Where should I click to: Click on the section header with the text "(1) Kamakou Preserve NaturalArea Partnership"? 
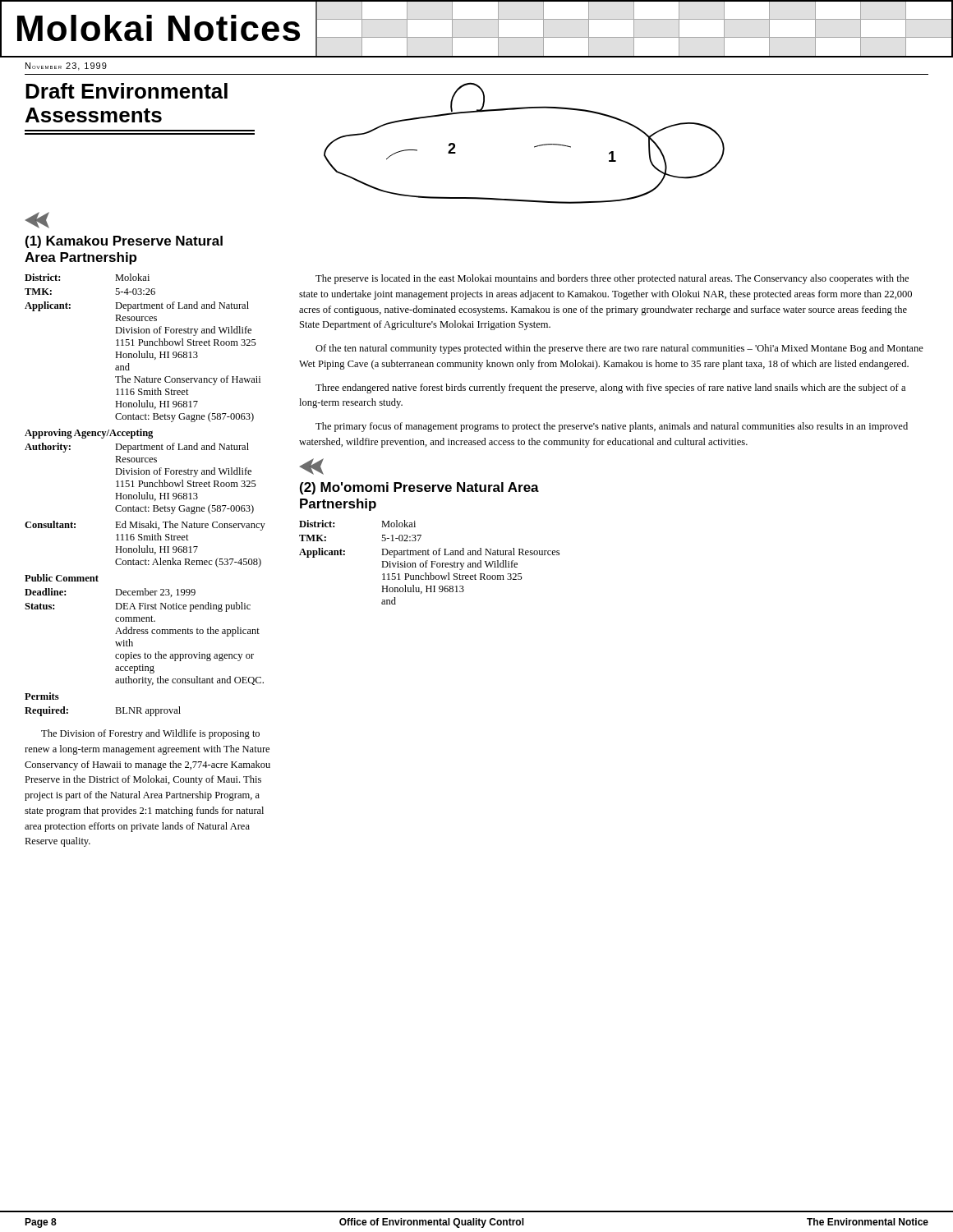[124, 249]
